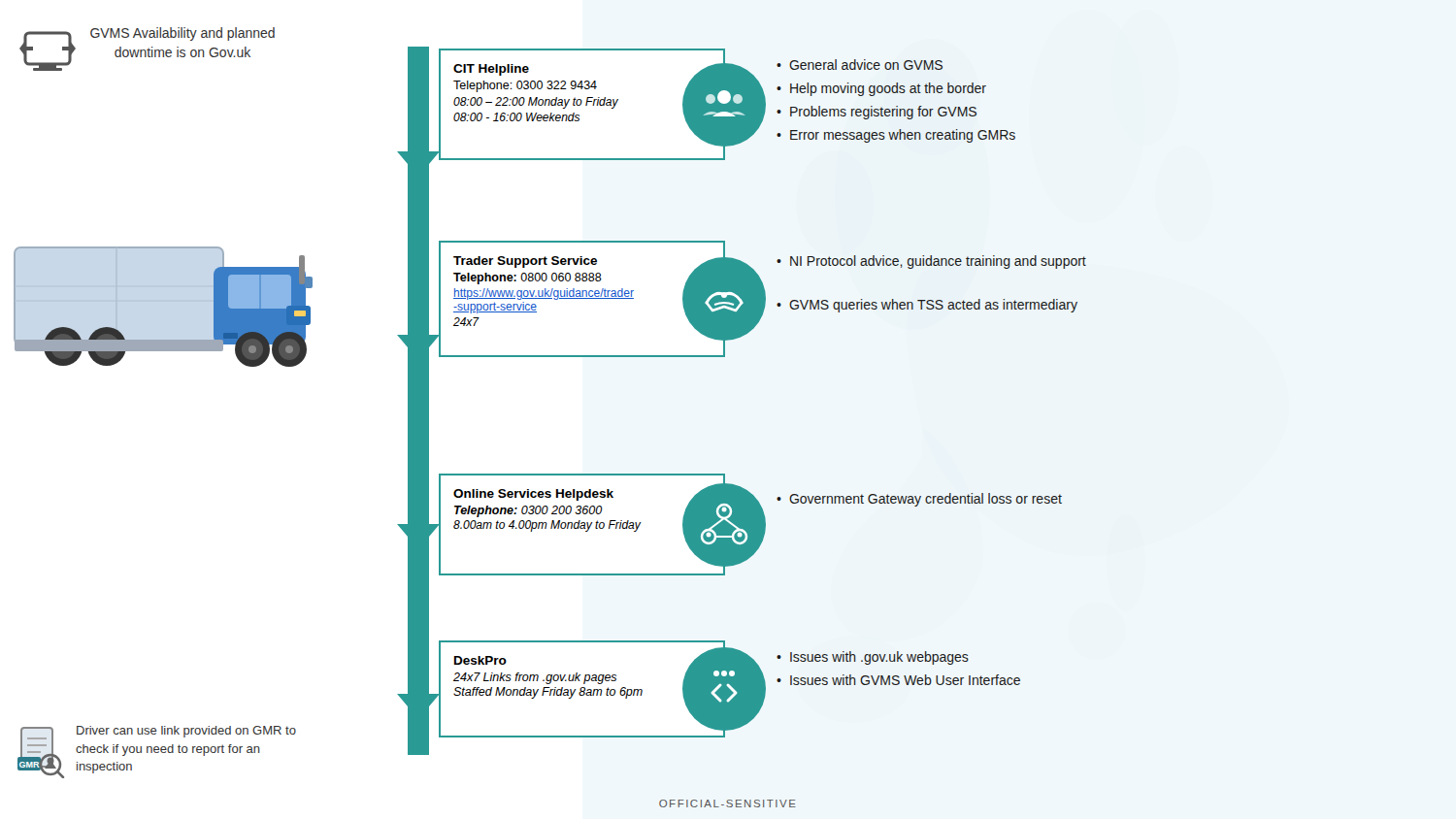Click on the list item containing "•Issues with GVMS Web User Interface"
1456x819 pixels.
click(x=899, y=681)
